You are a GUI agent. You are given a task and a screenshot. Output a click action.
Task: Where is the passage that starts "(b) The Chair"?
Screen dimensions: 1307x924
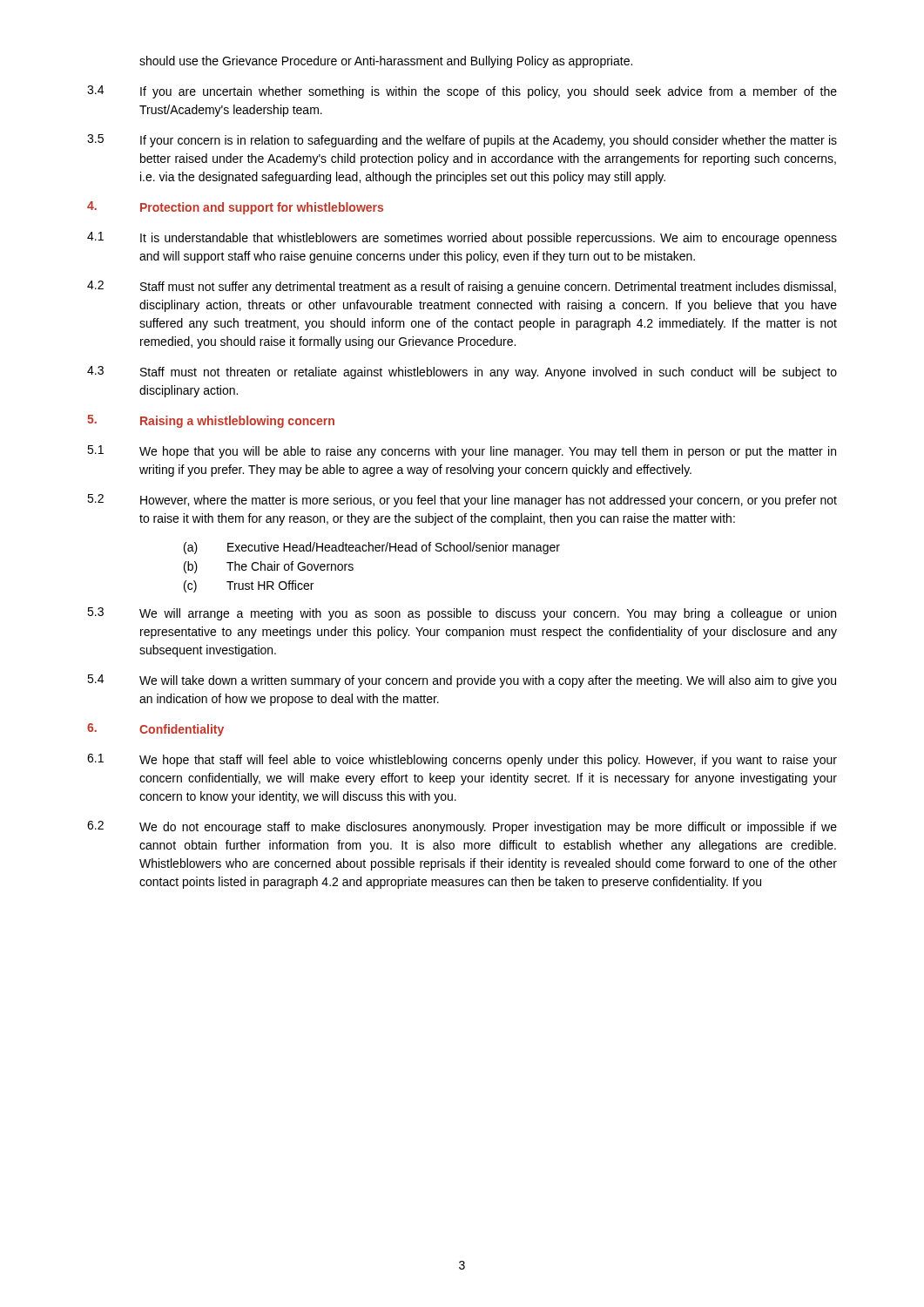[269, 567]
